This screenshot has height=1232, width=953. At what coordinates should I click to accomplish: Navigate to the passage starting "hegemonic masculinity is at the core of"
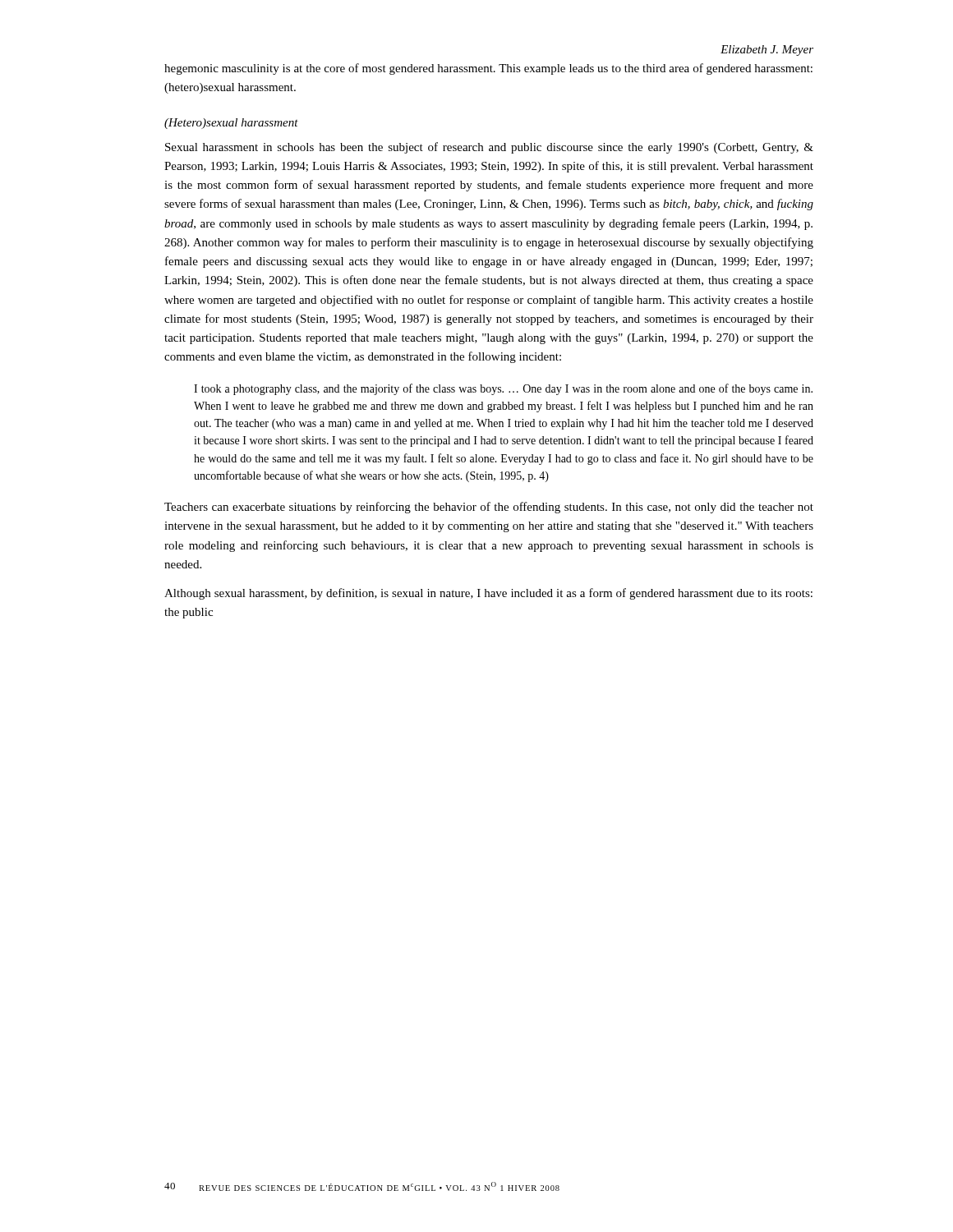(x=489, y=78)
